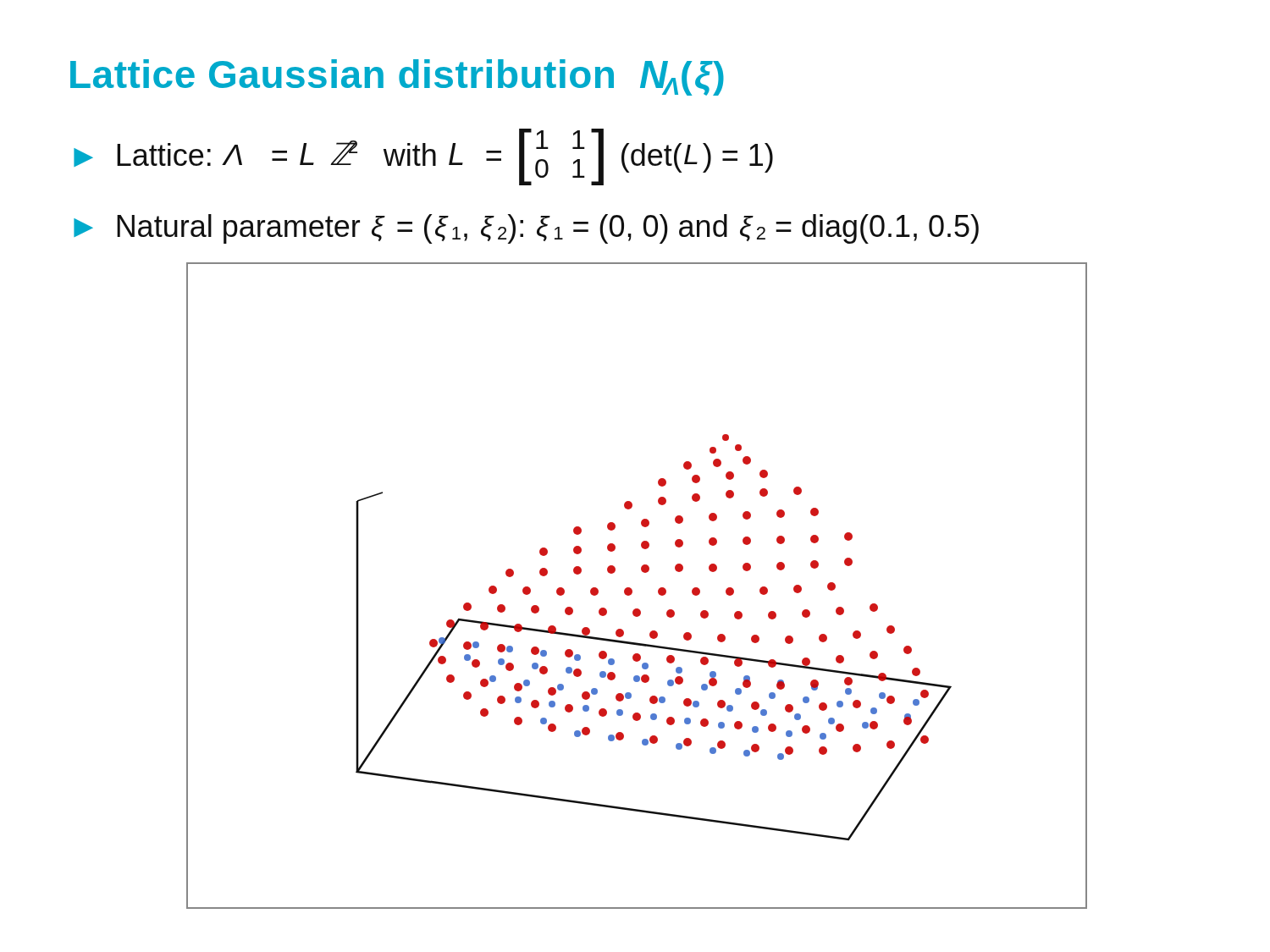Screen dimensions: 952x1270
Task: Locate the region starting "Lattice Gaussian distribution N"
Action: pos(396,74)
